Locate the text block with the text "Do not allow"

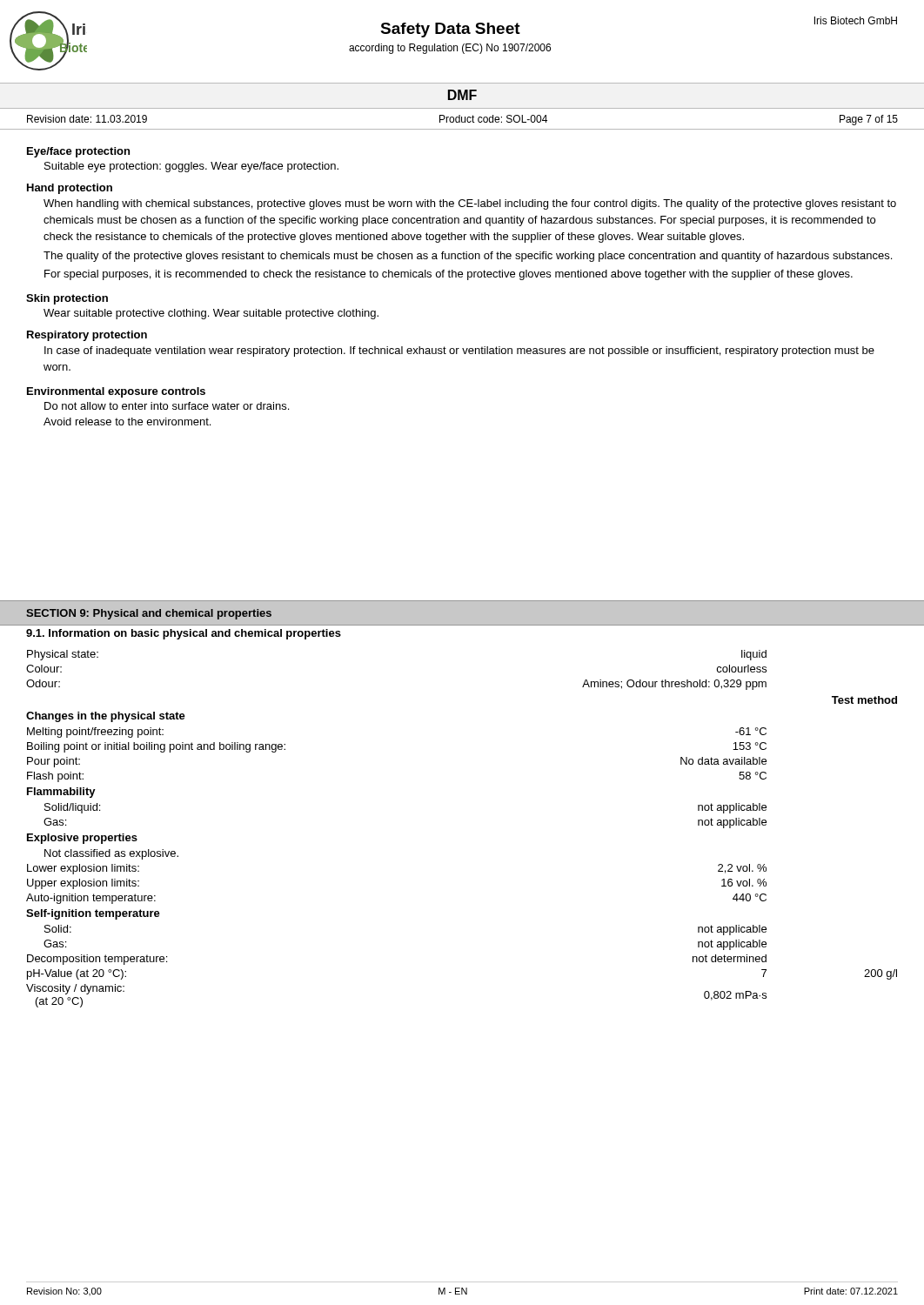point(167,406)
